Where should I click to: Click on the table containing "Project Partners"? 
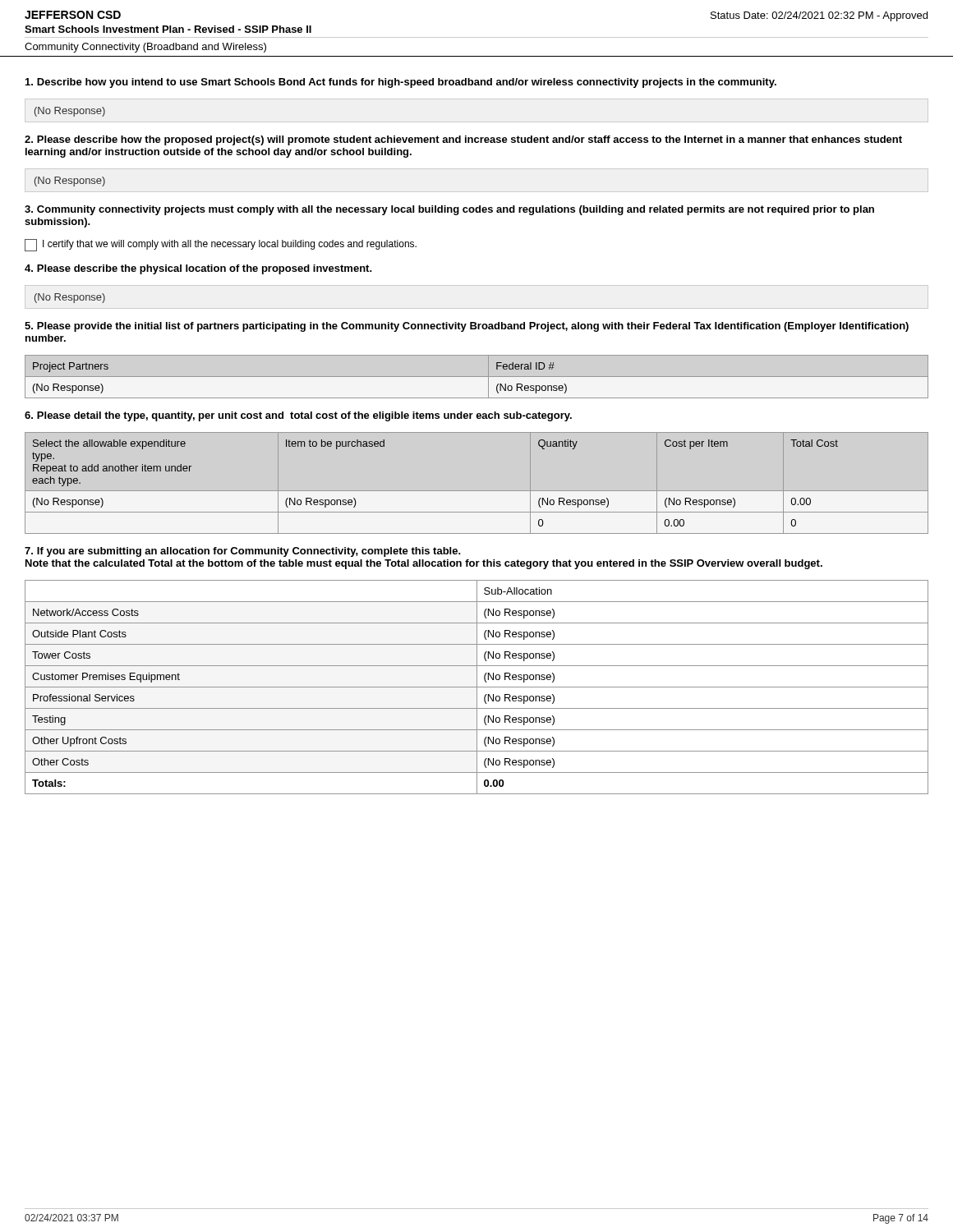point(476,377)
